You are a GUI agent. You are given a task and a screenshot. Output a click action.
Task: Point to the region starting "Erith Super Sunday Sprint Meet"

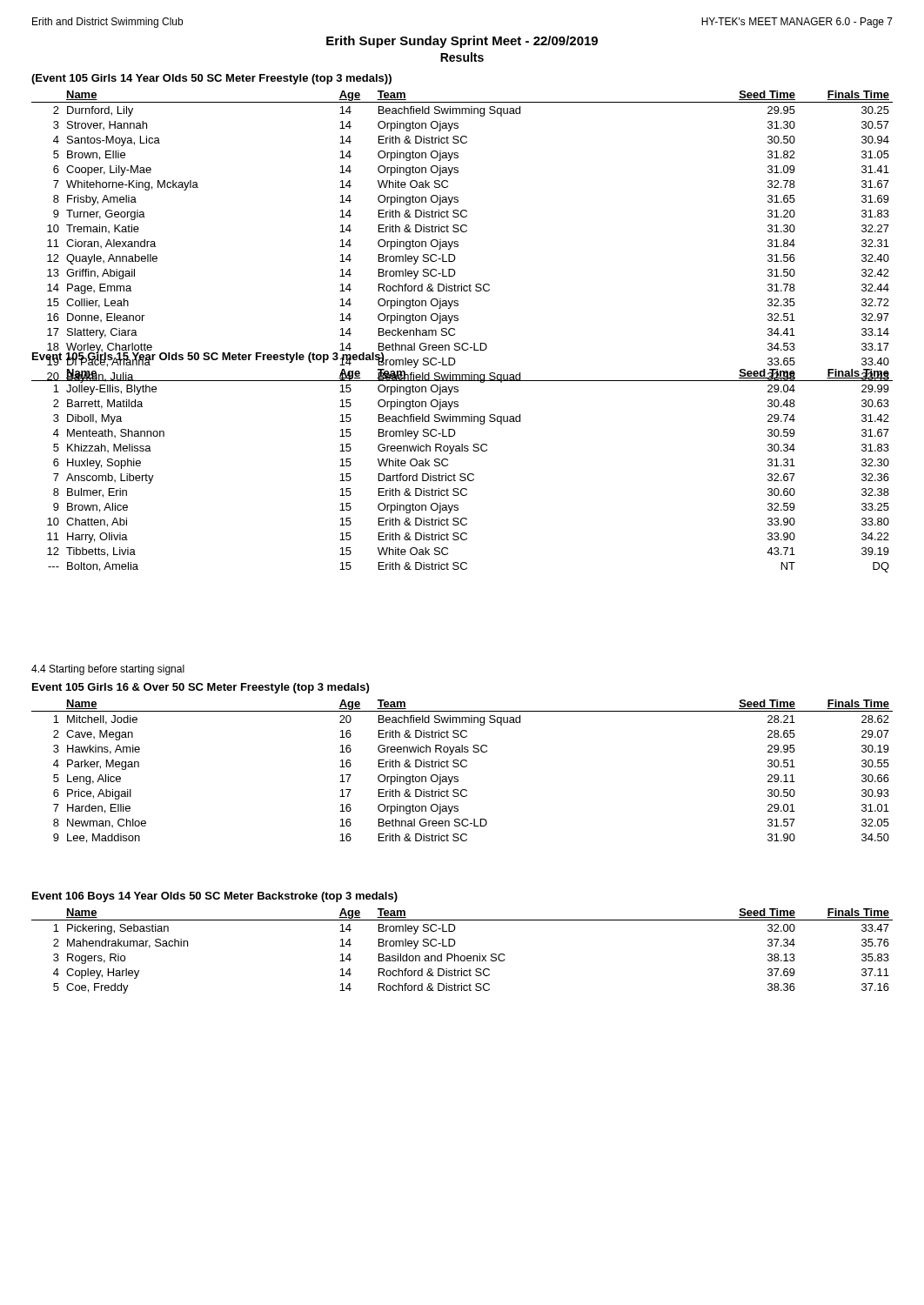coord(462,40)
